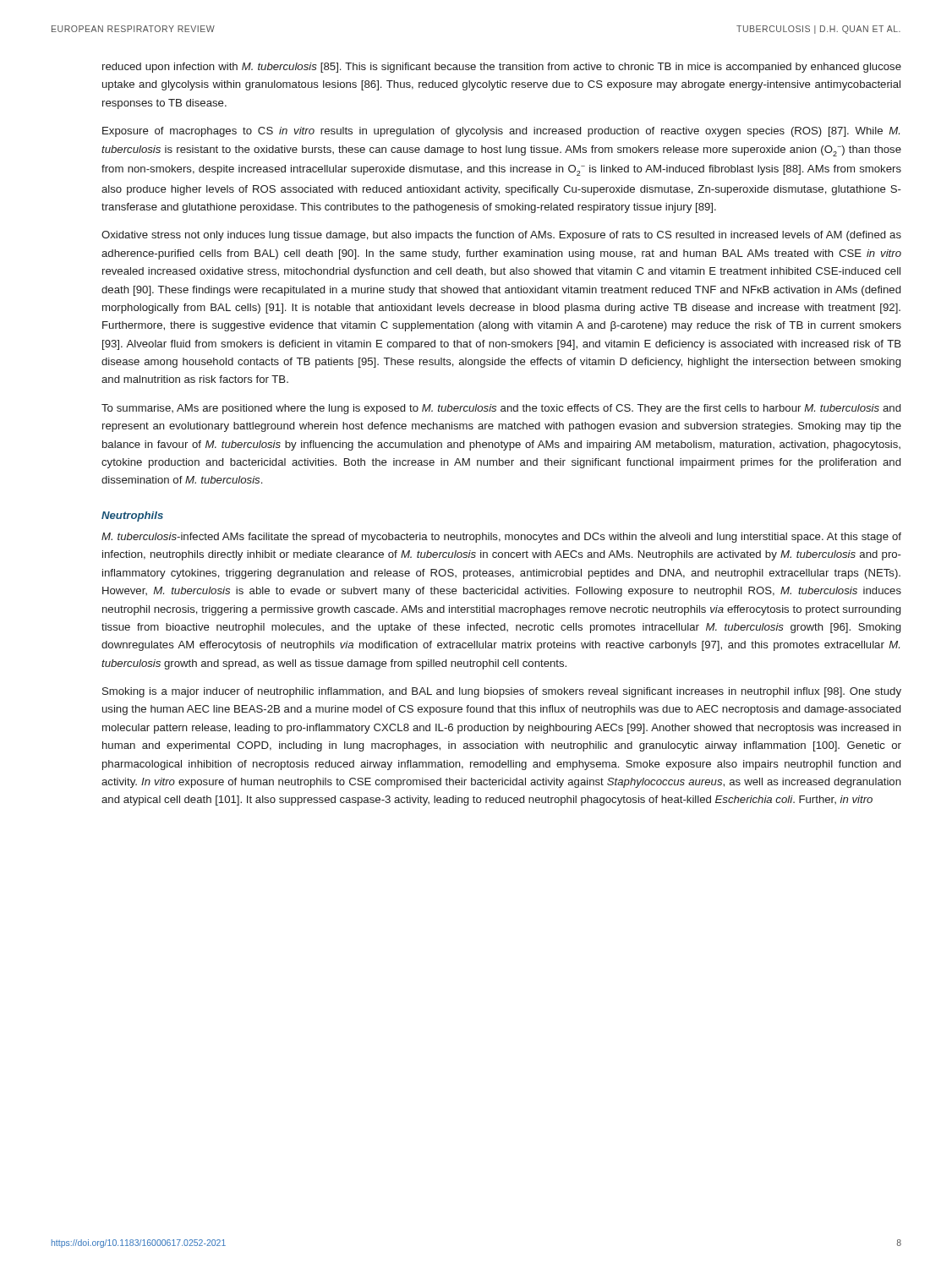Locate the block of text that opens with "Exposure of macrophages to CS in"
Screen dimensions: 1268x952
coord(501,169)
